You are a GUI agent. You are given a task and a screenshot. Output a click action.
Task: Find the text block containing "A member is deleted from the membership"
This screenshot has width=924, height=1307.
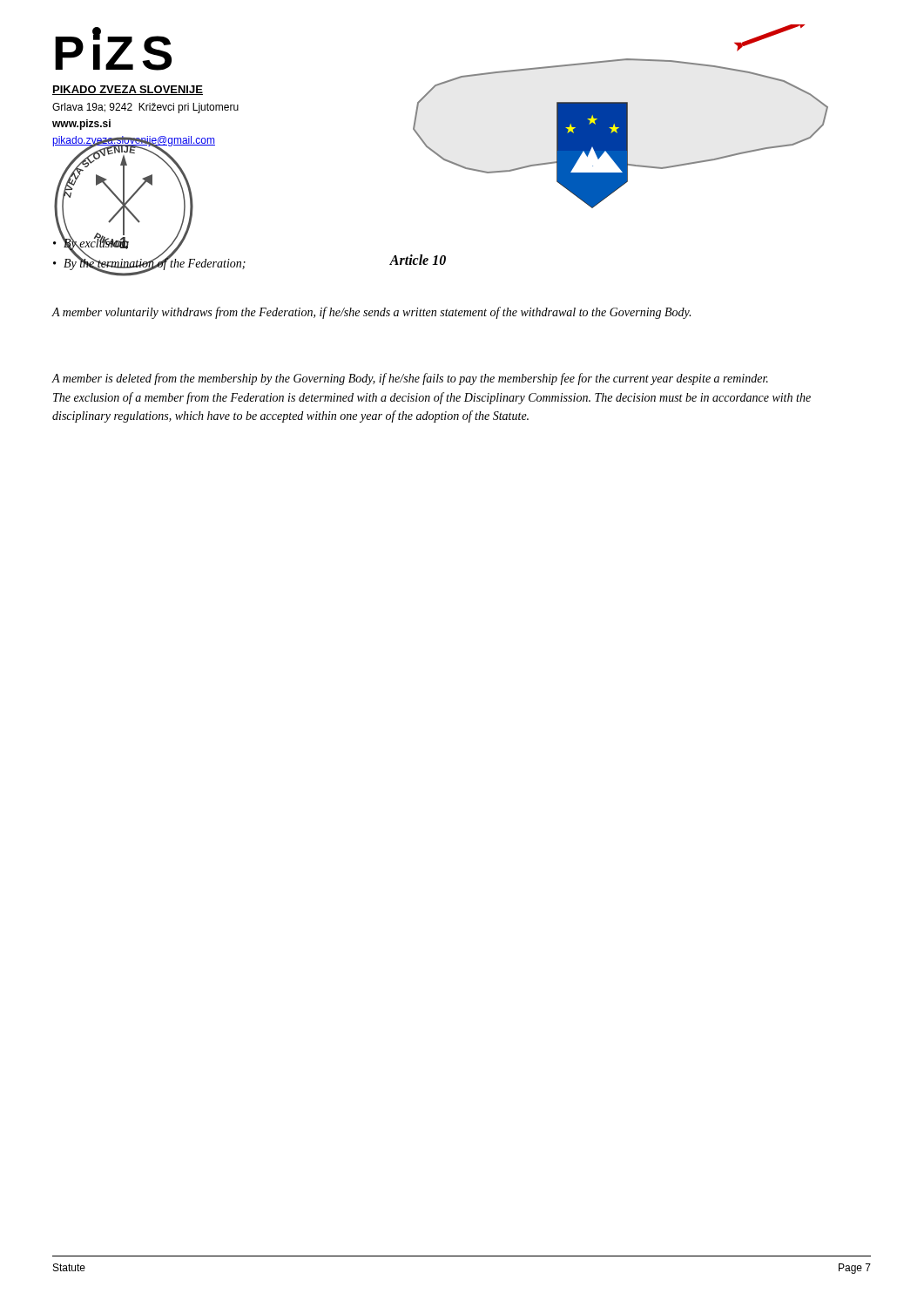(462, 398)
